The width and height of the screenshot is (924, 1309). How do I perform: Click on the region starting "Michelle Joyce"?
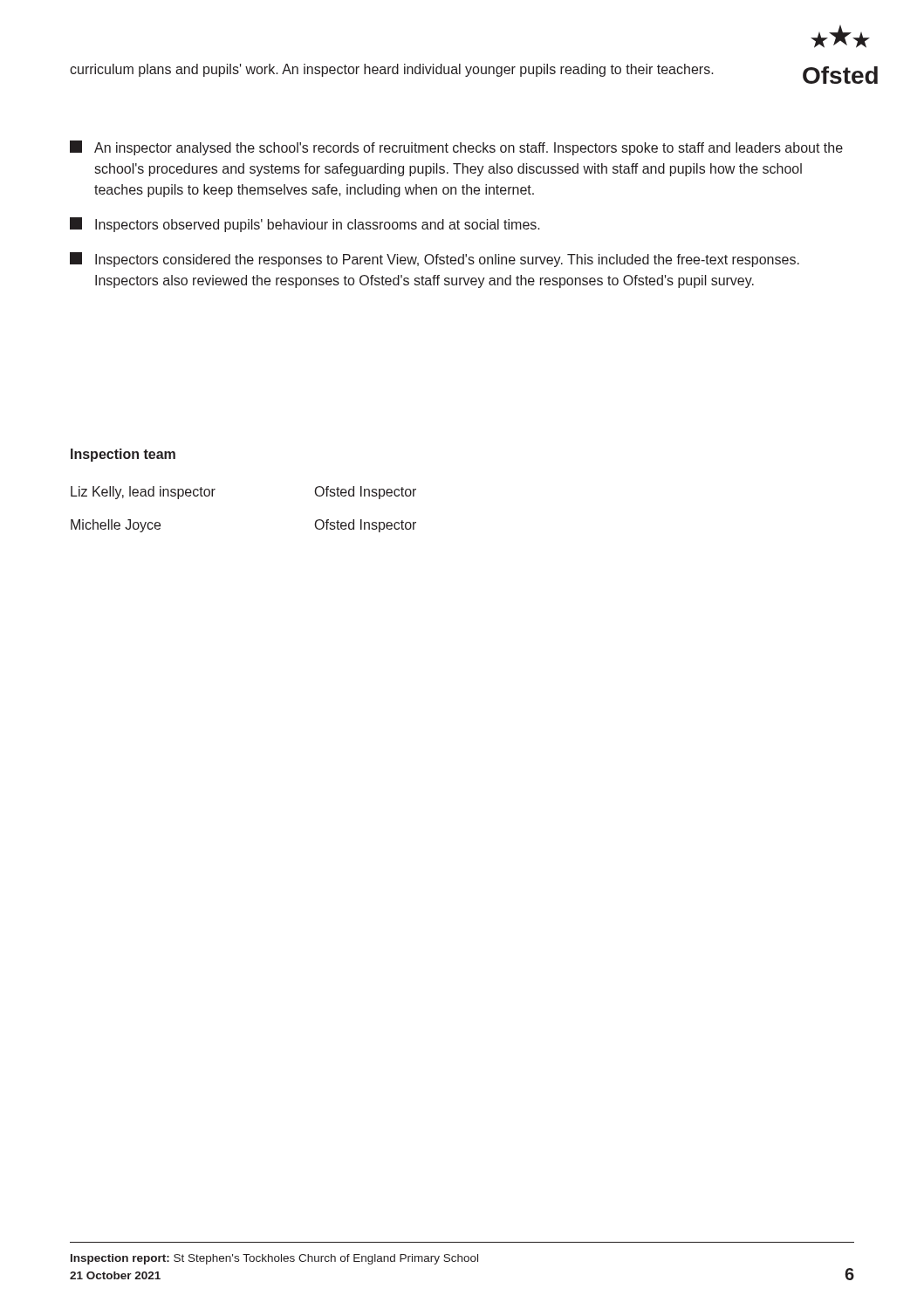116,525
